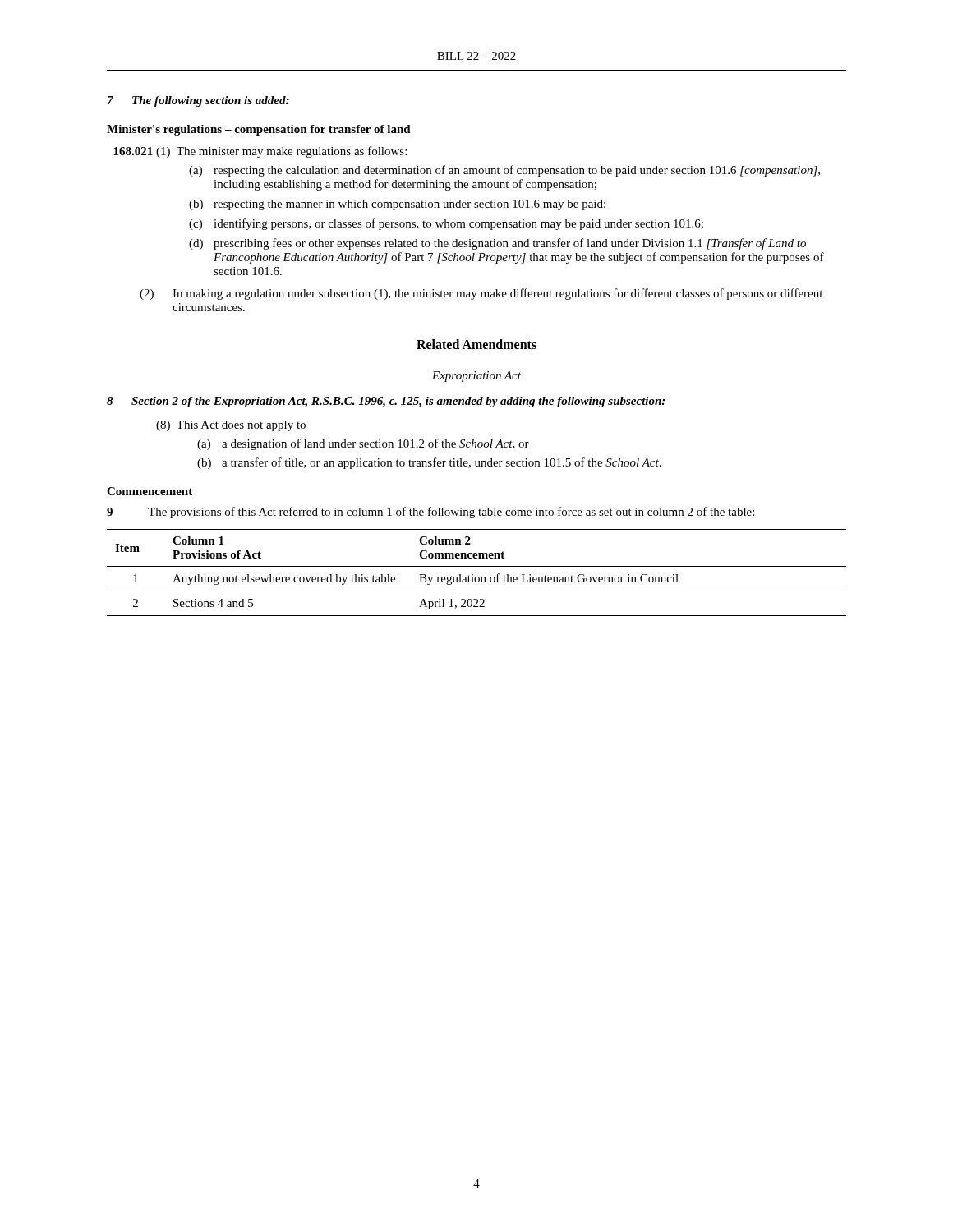Click on the element starting "(8) This Act does not"
The height and width of the screenshot is (1232, 953).
click(231, 425)
